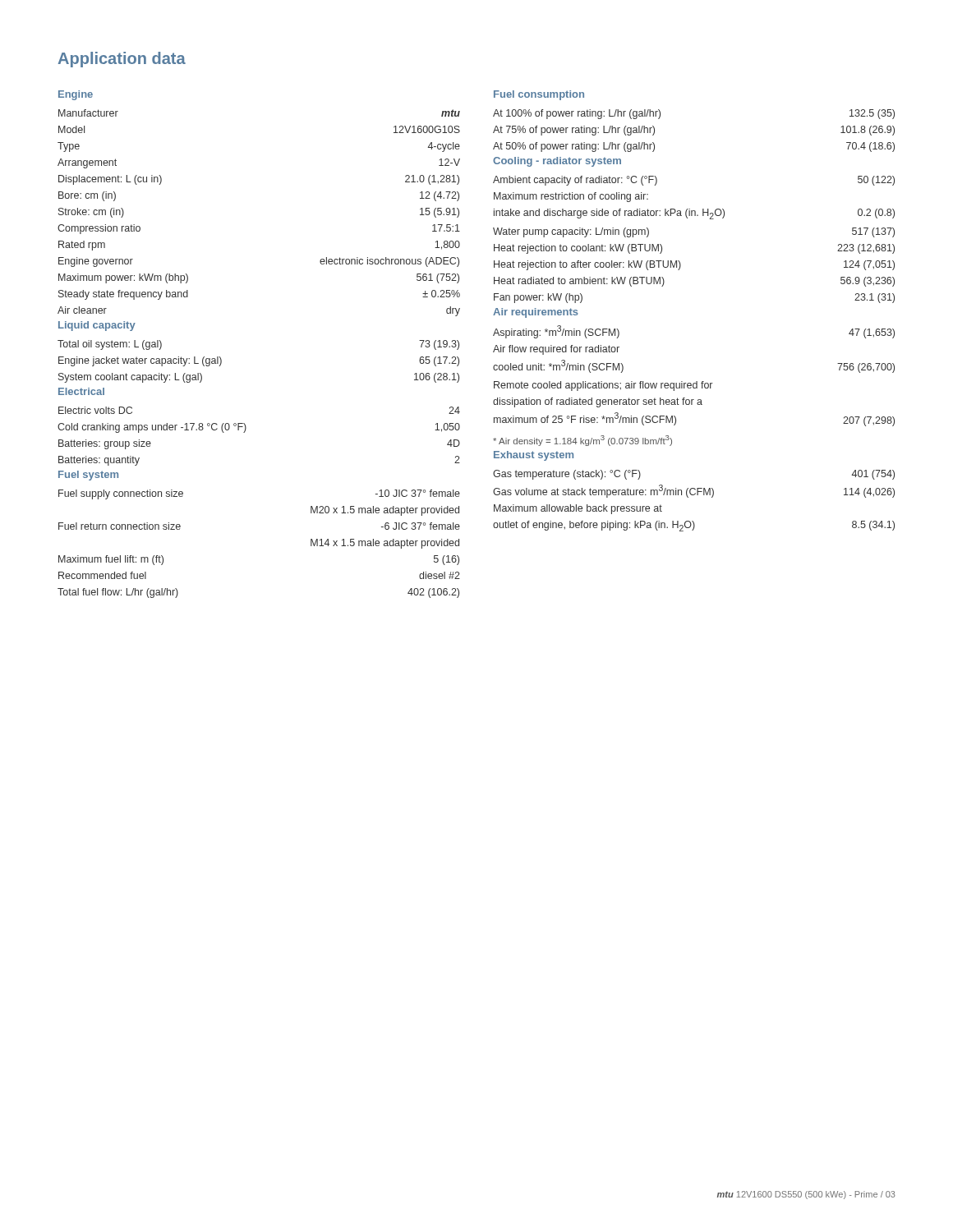Find the block on this page that starts "Air density = 1.184"
Image resolution: width=953 pixels, height=1232 pixels.
point(582,441)
